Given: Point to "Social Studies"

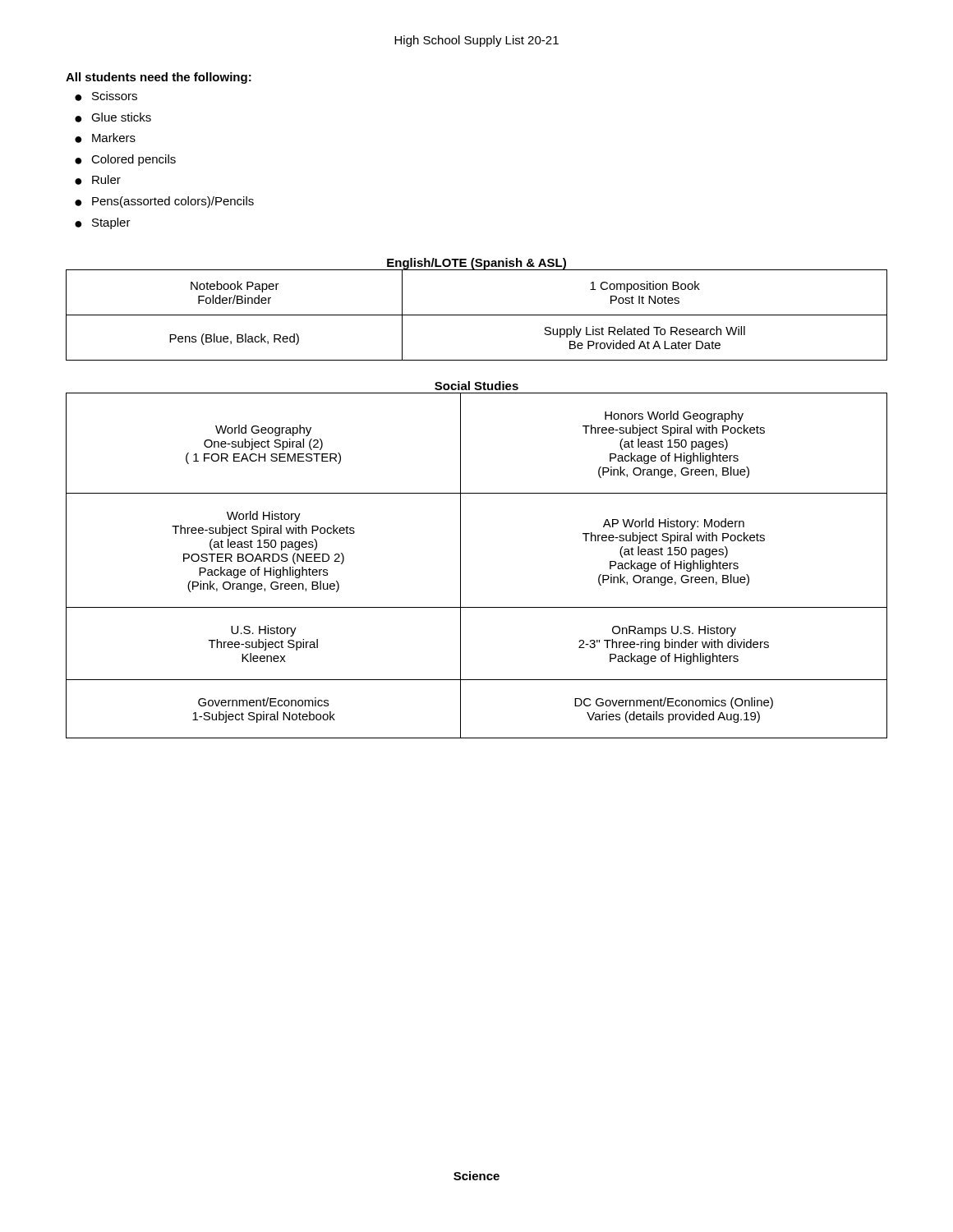Looking at the screenshot, I should coord(476,386).
